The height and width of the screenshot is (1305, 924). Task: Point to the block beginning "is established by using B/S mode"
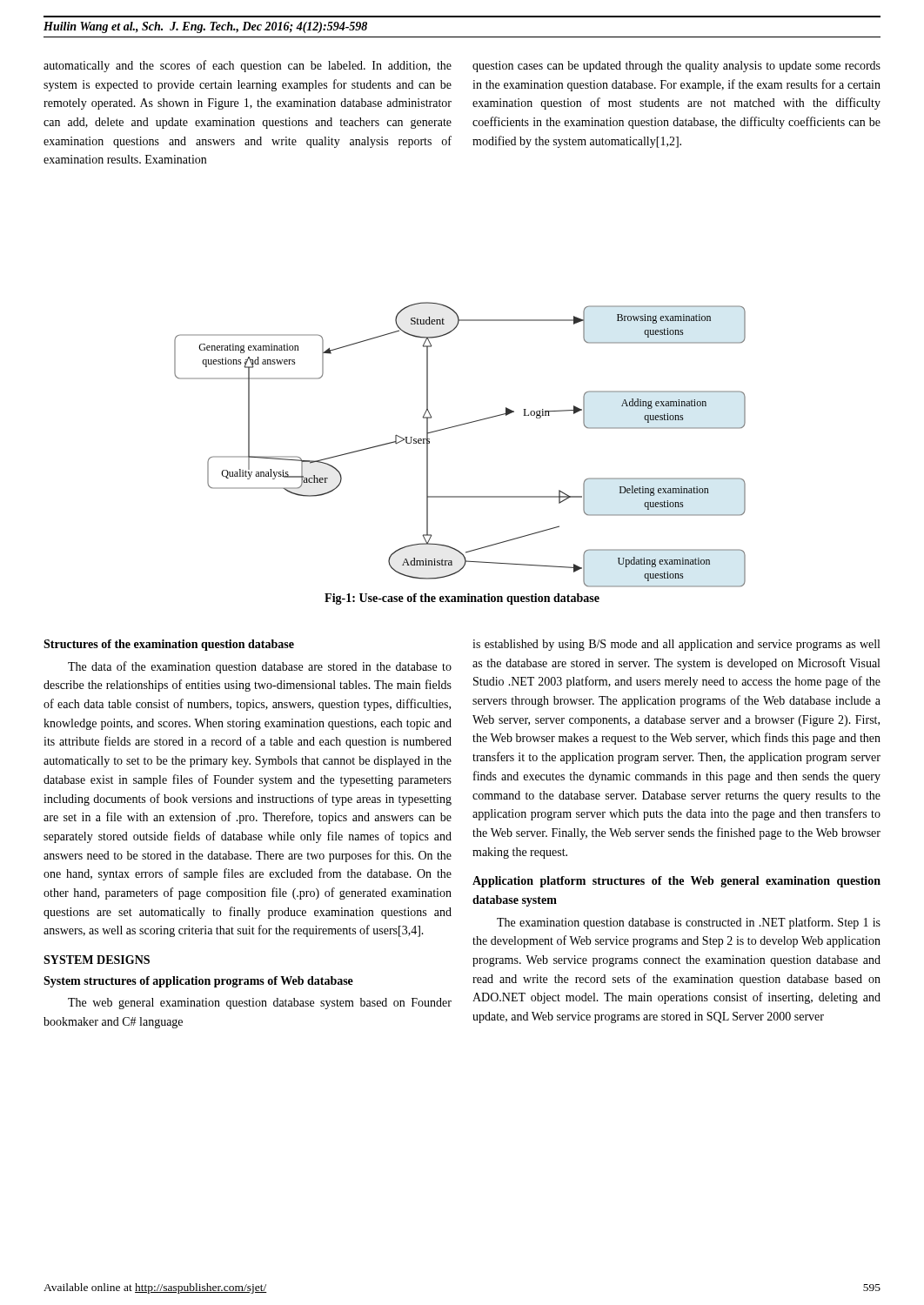point(676,748)
